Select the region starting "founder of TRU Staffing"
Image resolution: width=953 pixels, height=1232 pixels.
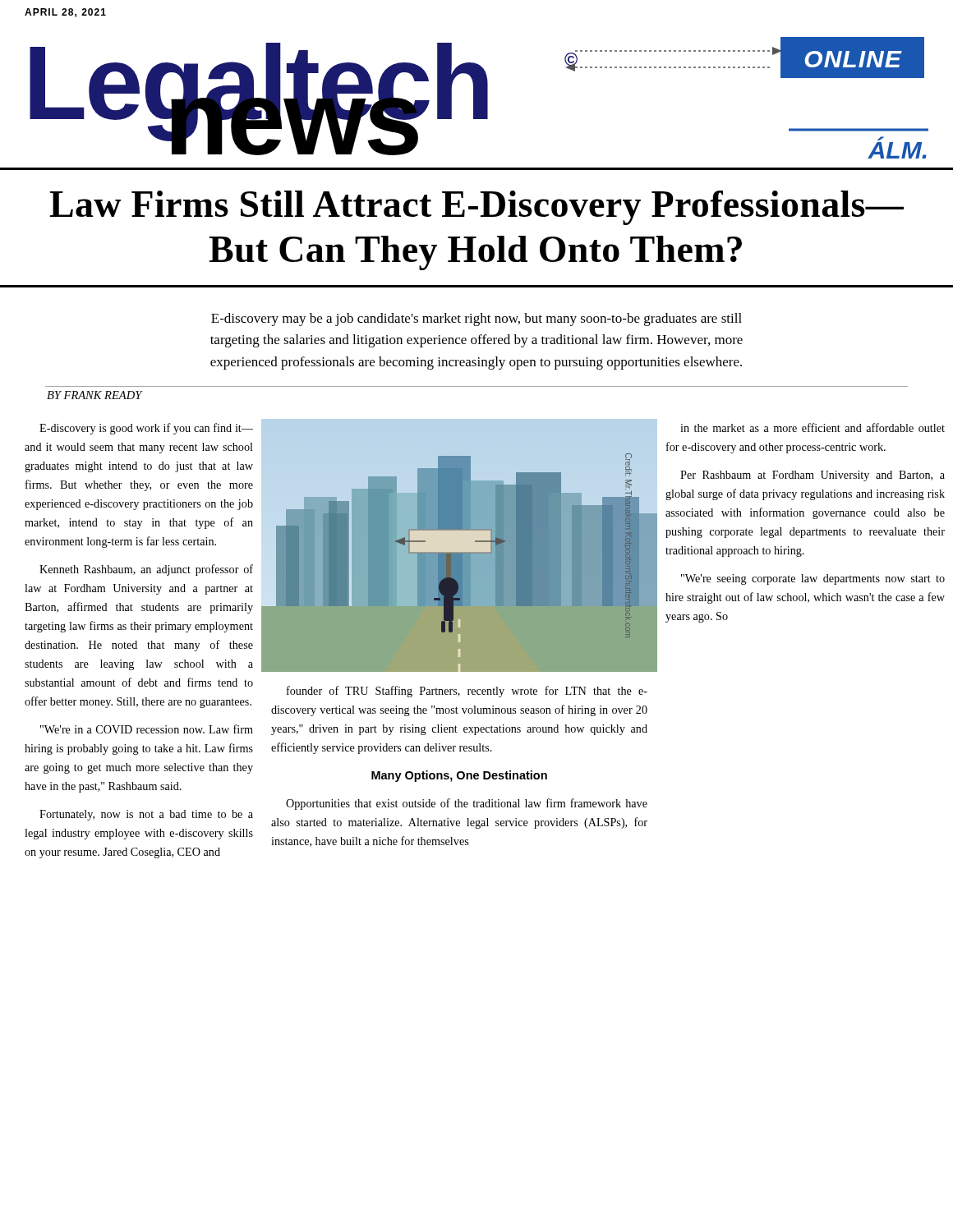coord(459,766)
